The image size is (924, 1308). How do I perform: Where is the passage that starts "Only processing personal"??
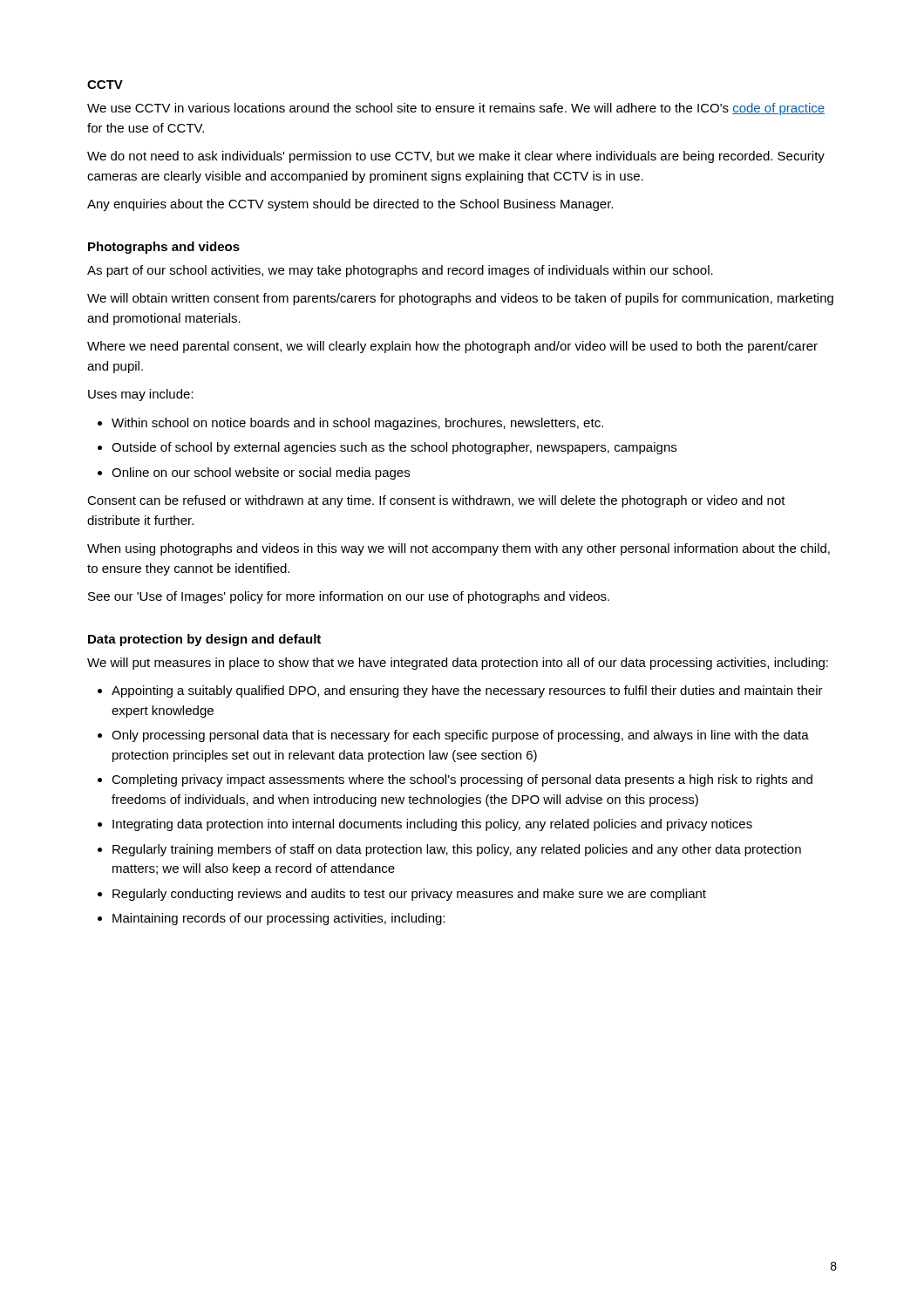(460, 744)
